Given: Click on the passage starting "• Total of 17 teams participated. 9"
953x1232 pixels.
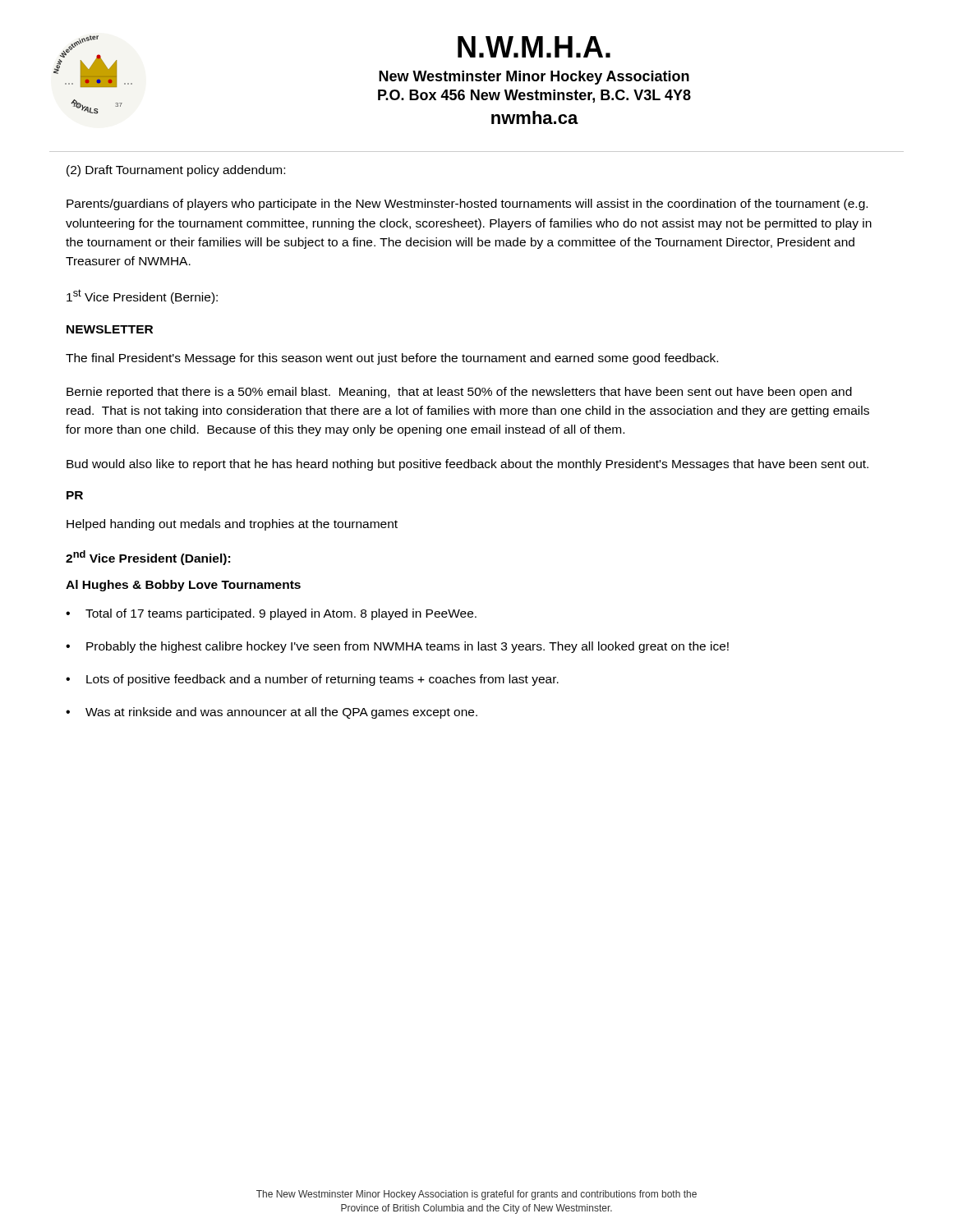Looking at the screenshot, I should coord(476,614).
